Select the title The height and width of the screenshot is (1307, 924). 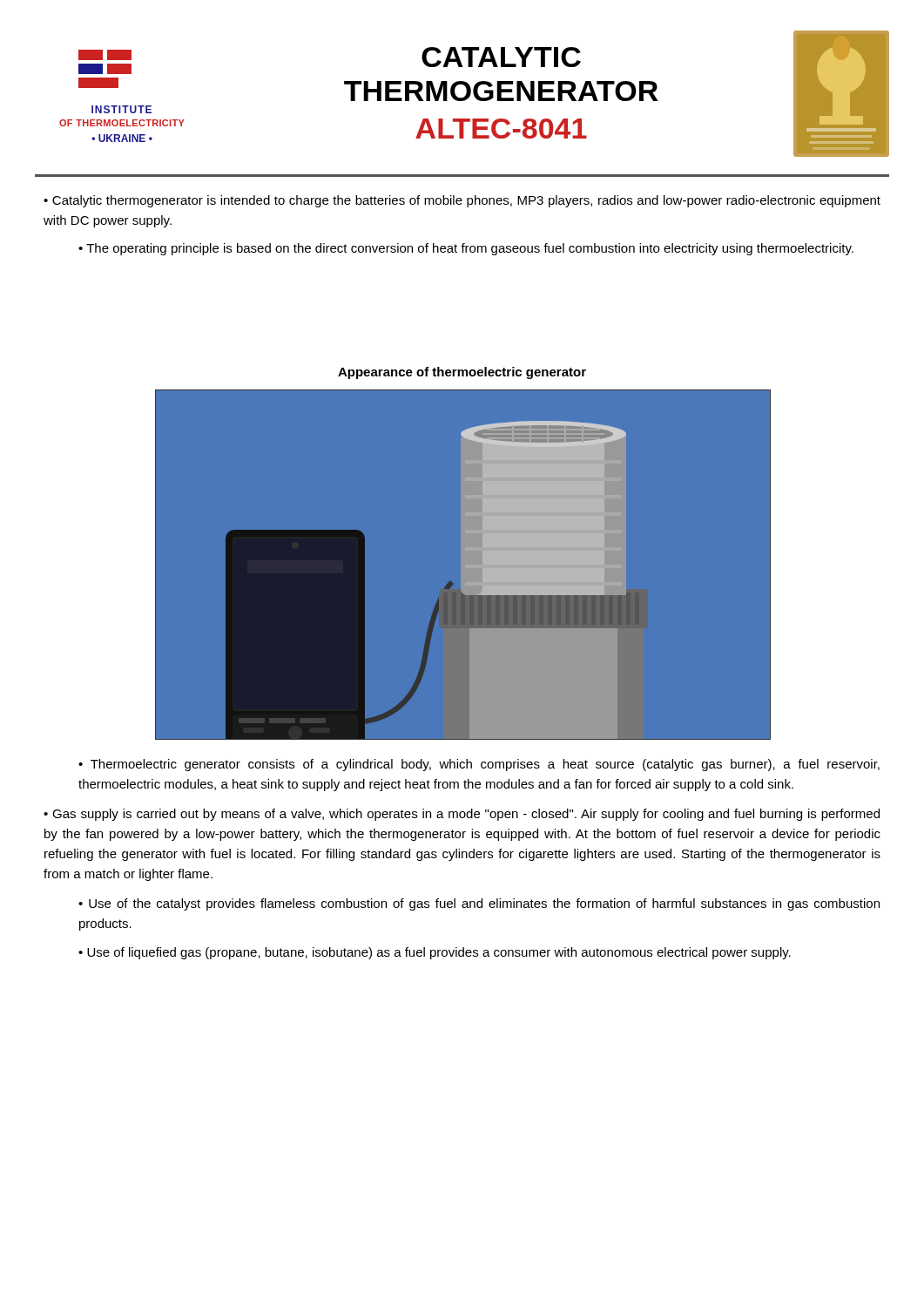(x=501, y=94)
